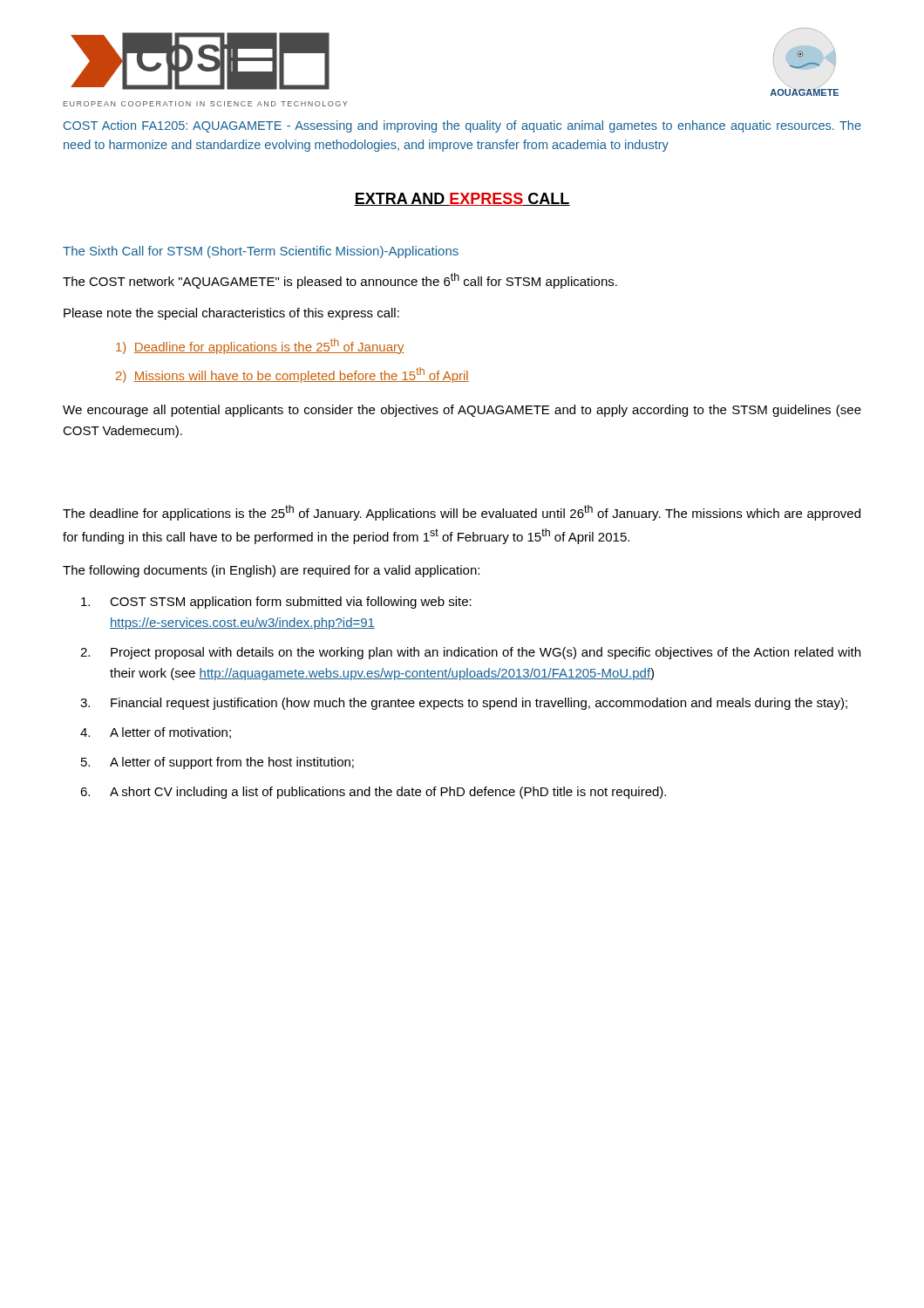Point to the block beginning "The following documents (in English)"
The image size is (924, 1308).
click(272, 569)
